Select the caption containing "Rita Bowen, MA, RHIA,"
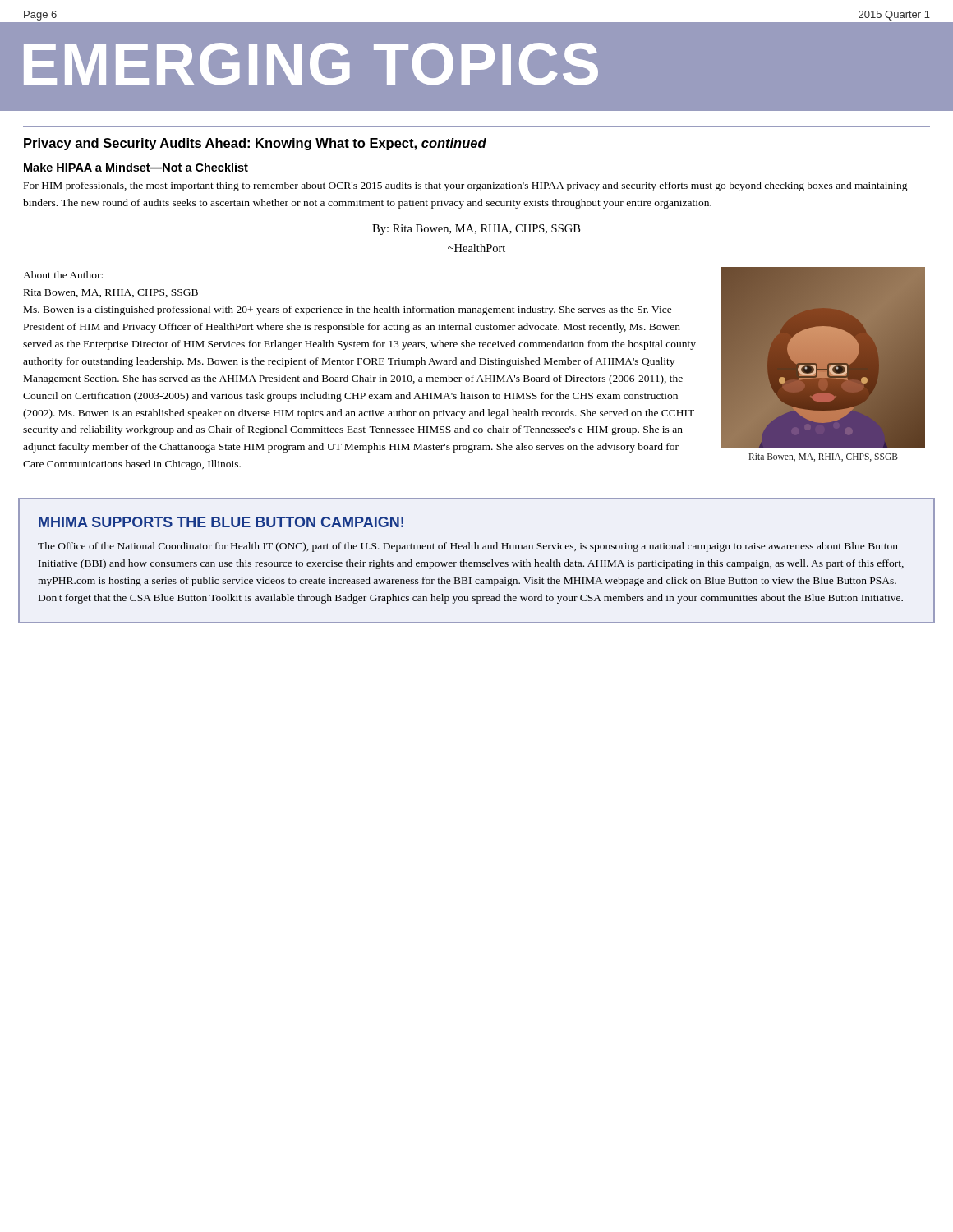953x1232 pixels. click(x=823, y=457)
